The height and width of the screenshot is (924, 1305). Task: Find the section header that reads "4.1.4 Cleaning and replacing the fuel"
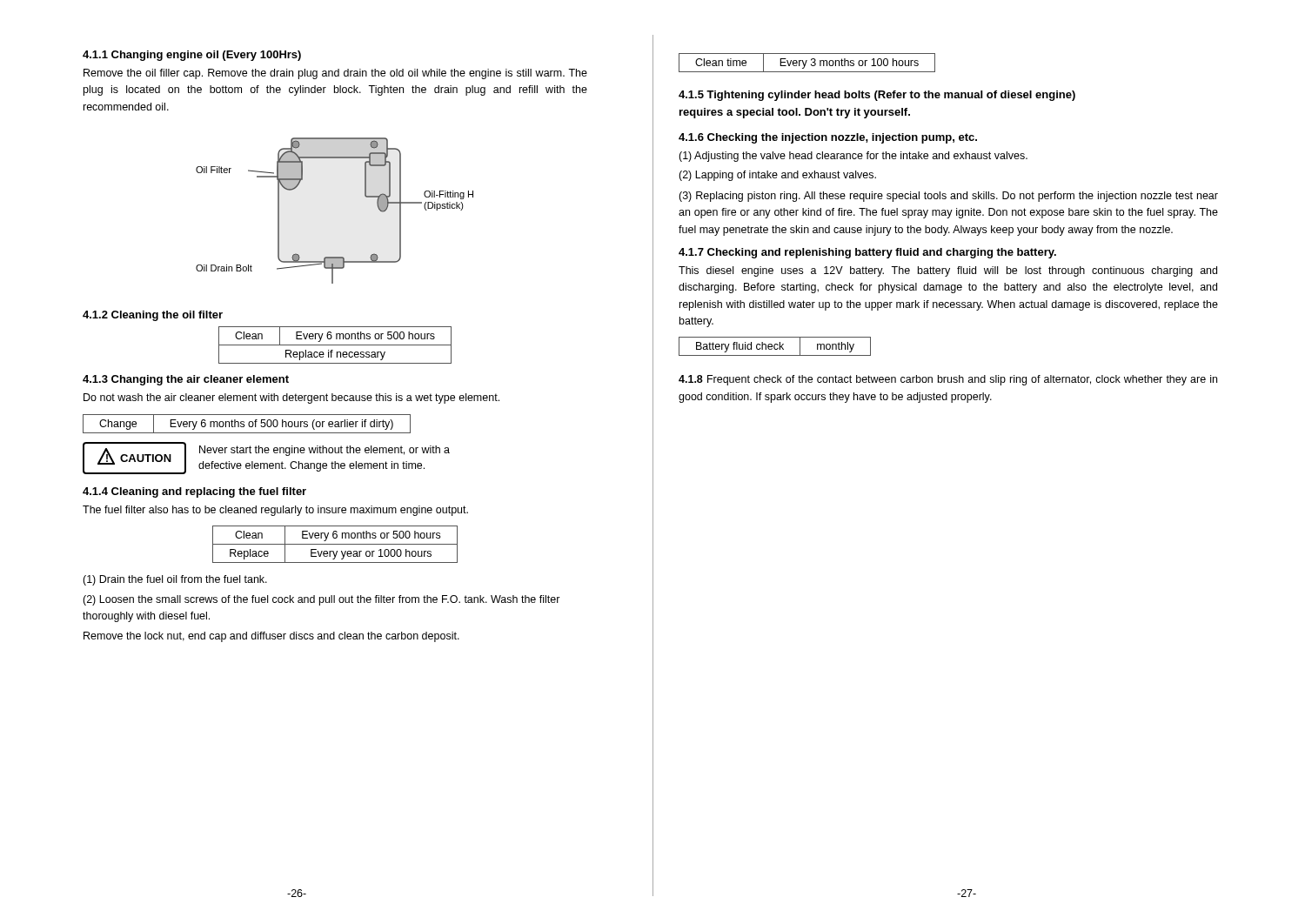point(195,491)
